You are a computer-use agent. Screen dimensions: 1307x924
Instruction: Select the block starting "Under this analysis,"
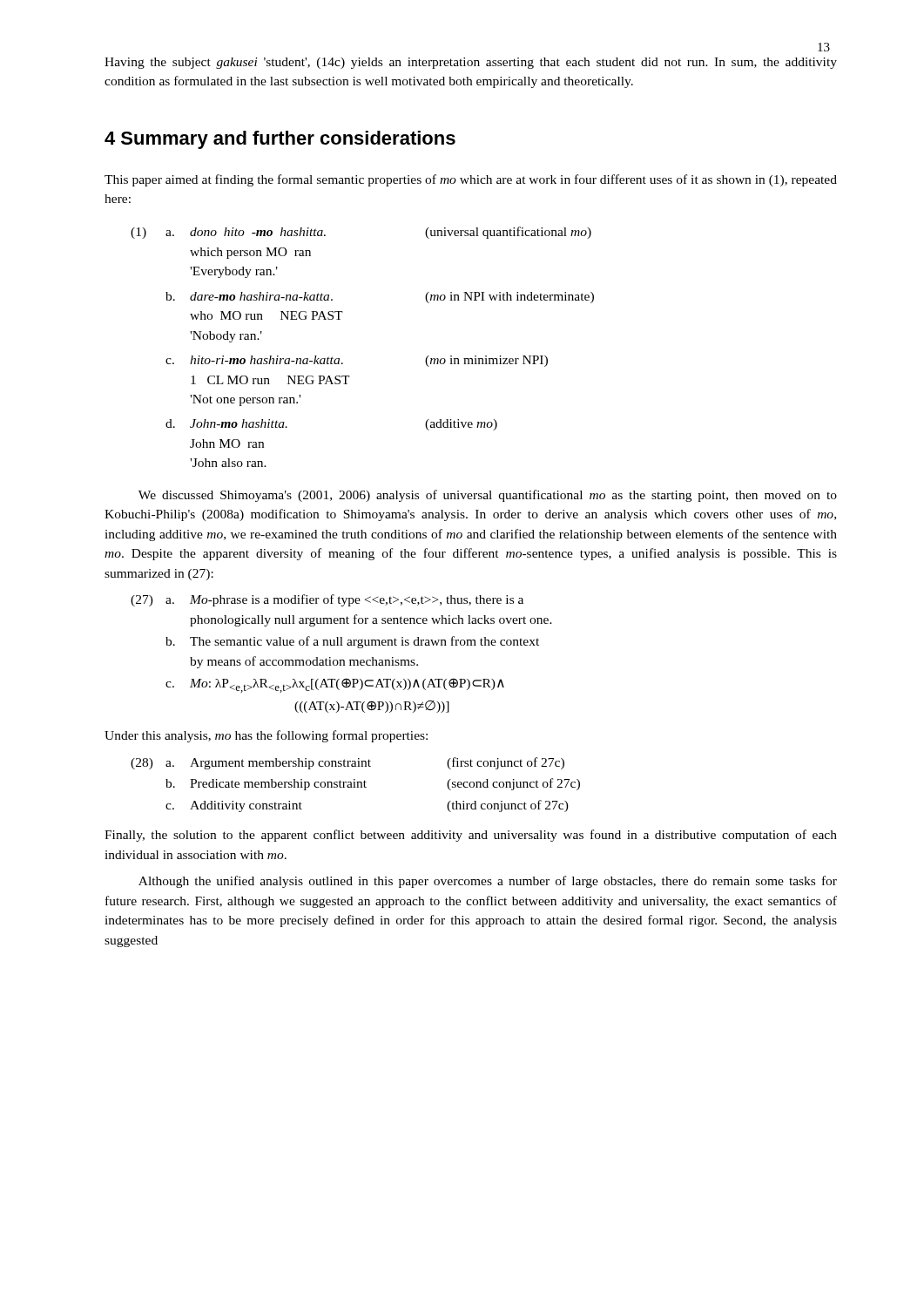[x=267, y=735]
